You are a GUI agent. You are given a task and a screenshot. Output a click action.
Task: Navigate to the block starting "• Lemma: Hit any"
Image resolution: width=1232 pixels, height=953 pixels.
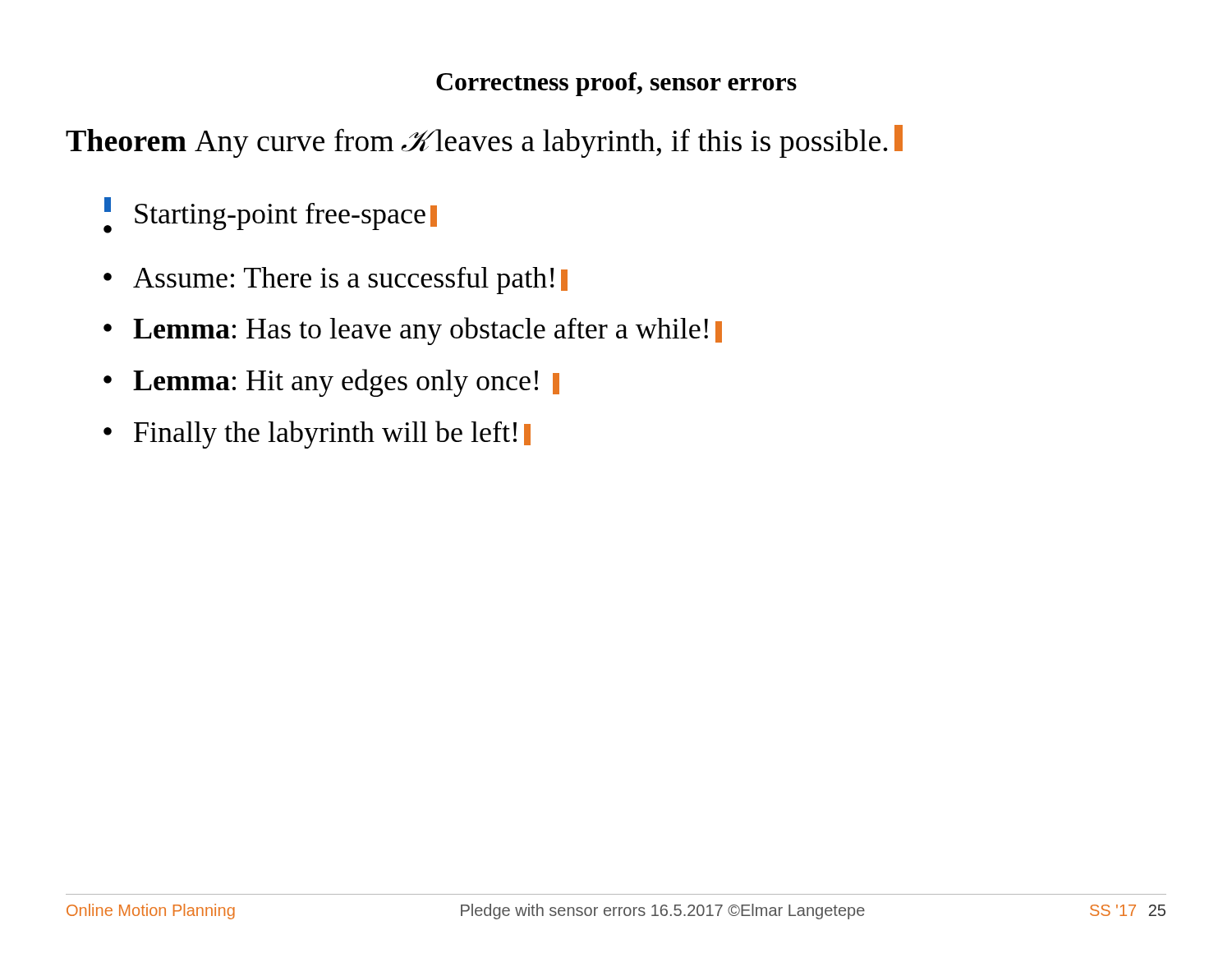331,383
